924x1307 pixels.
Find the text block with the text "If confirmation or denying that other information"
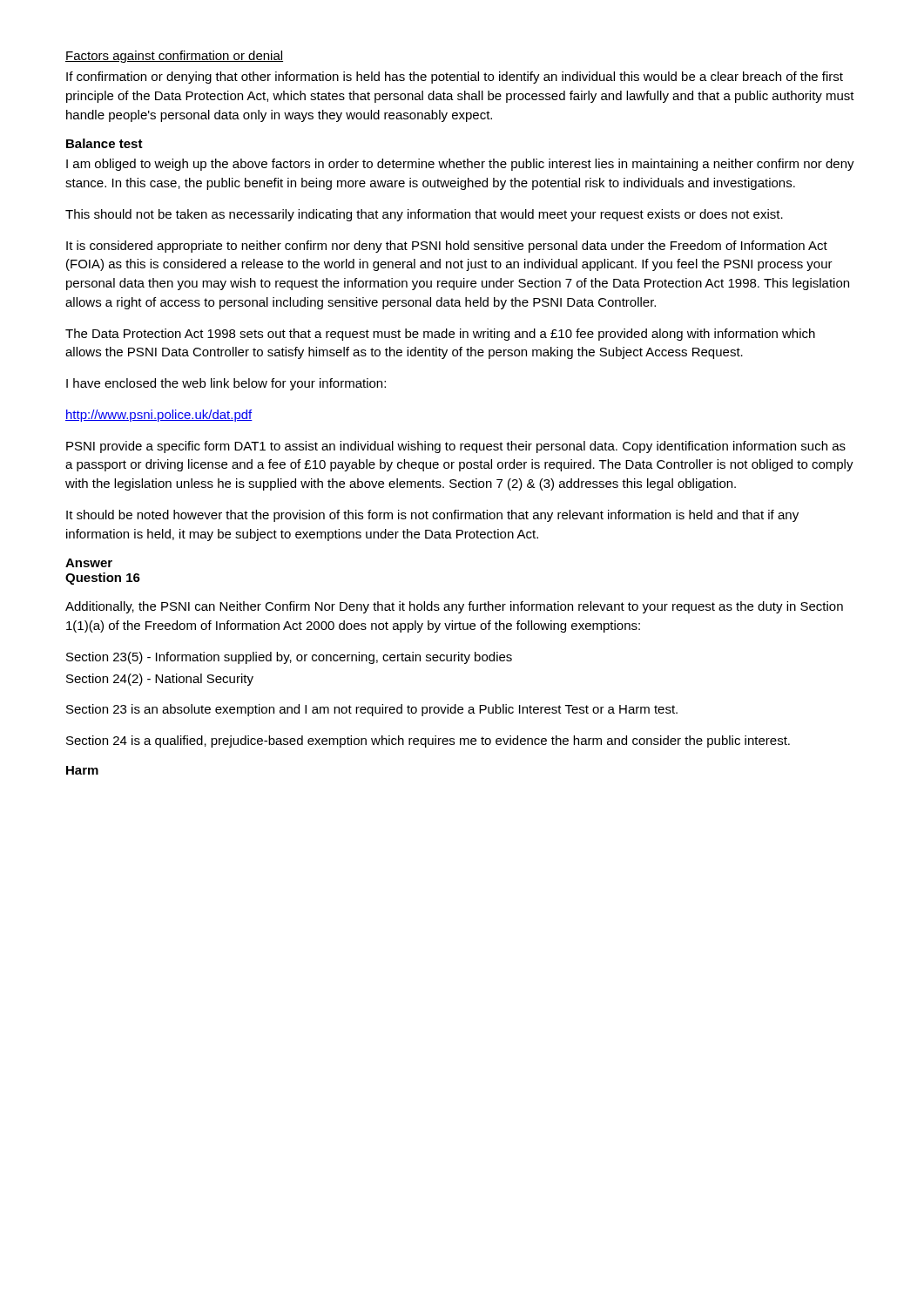click(460, 95)
